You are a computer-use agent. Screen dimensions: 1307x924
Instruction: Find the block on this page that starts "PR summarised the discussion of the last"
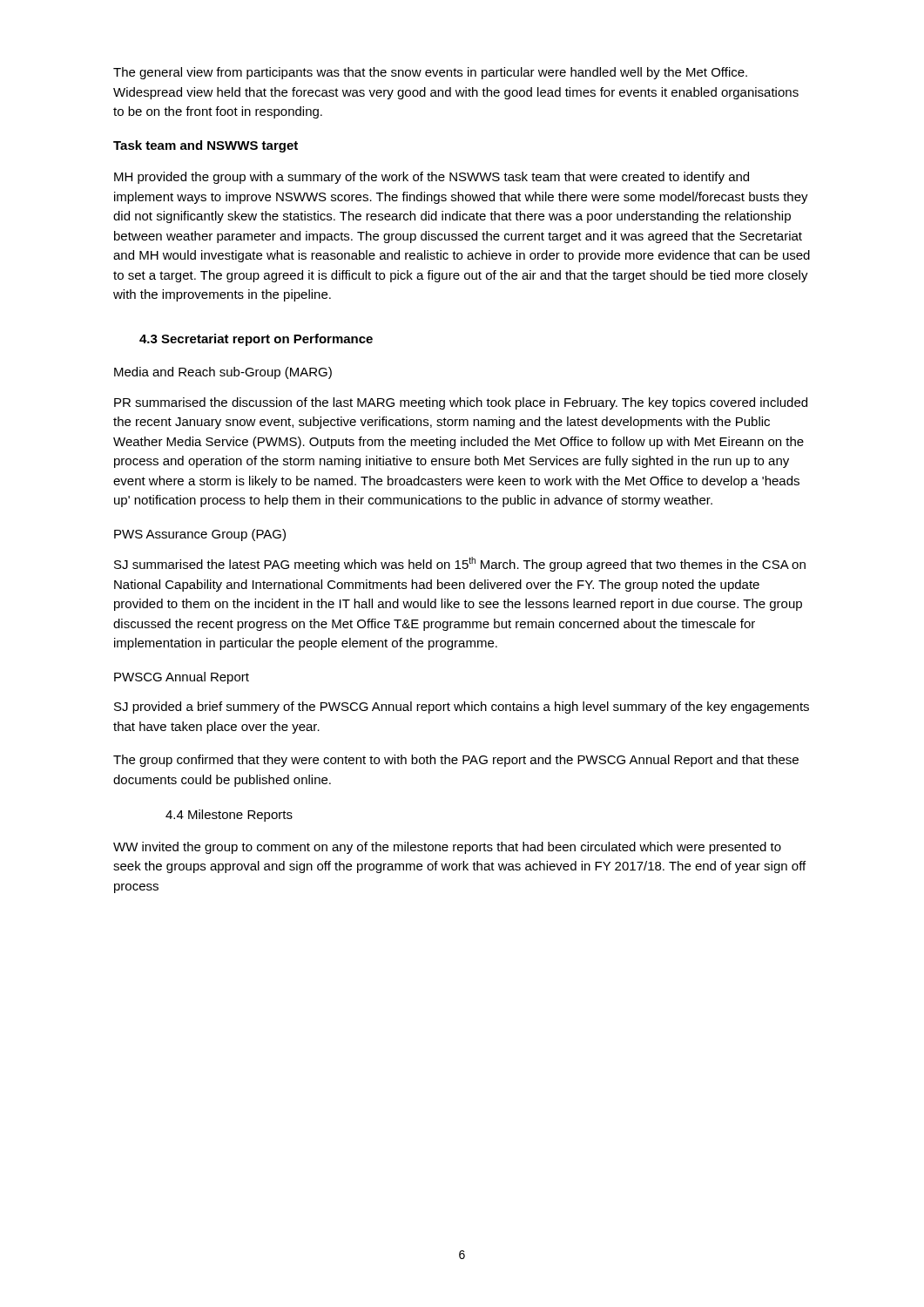461,451
